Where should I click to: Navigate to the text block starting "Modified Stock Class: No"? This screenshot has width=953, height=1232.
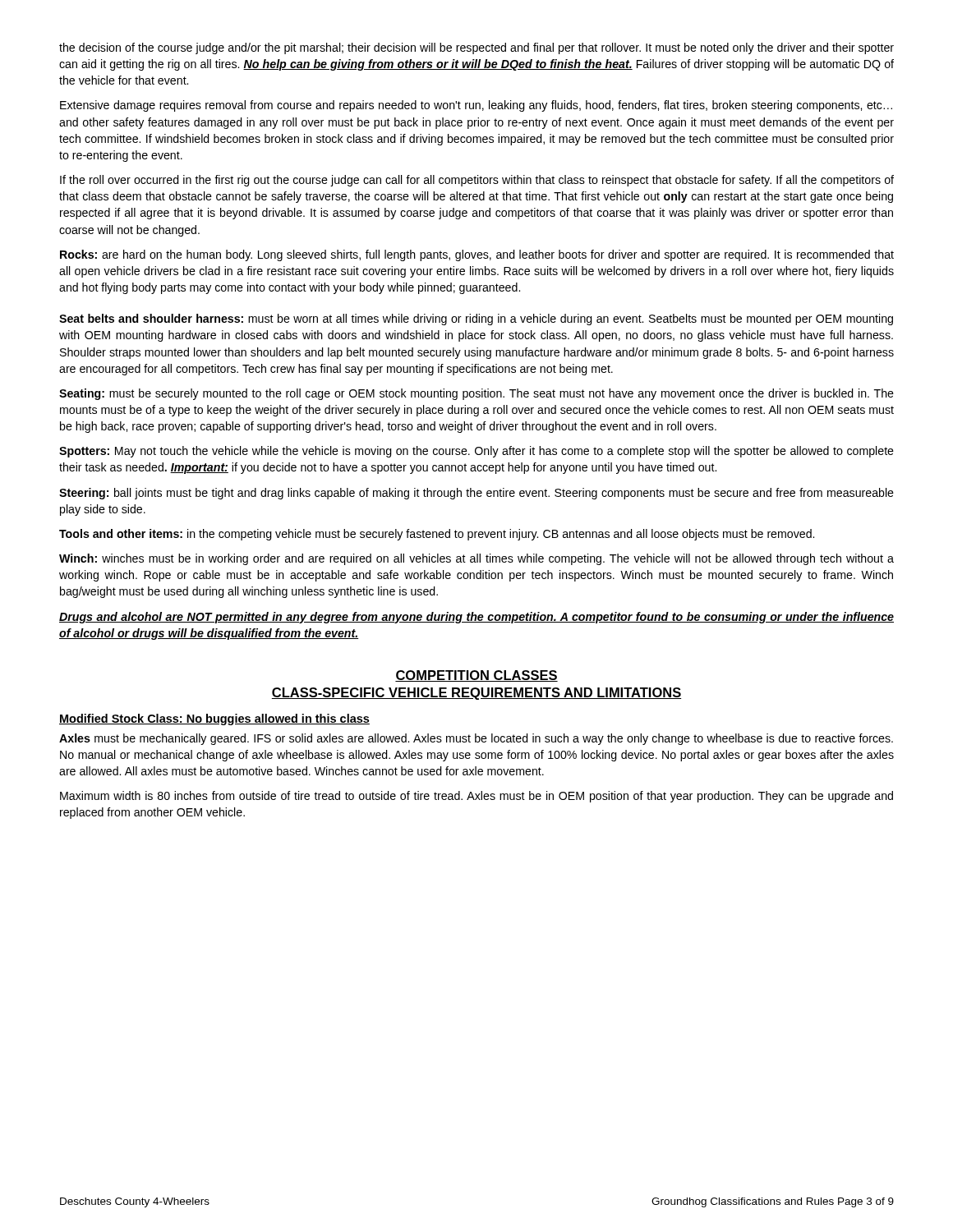click(x=214, y=719)
